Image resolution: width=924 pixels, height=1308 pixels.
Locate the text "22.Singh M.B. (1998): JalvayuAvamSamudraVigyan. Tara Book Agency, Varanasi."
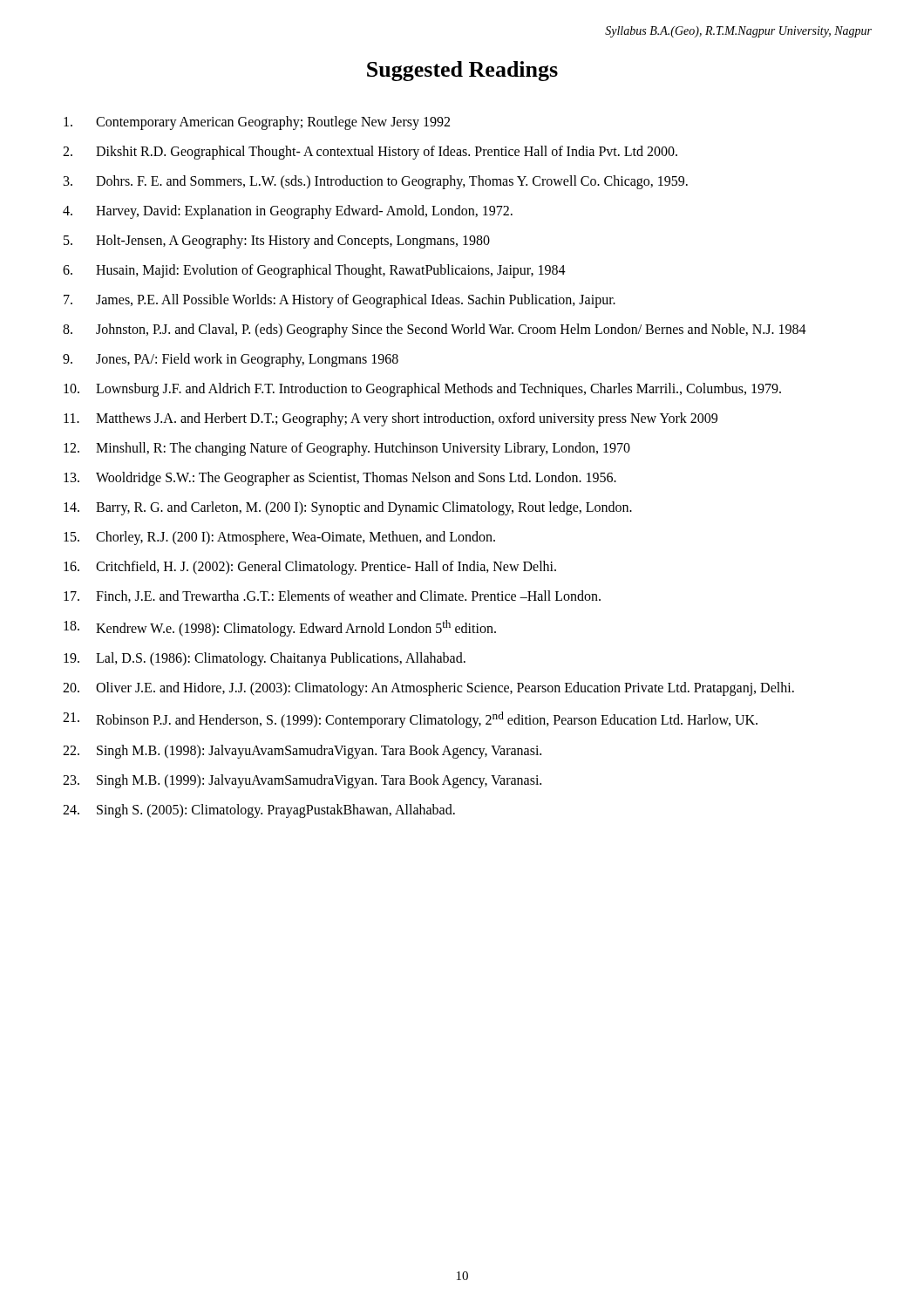click(460, 751)
